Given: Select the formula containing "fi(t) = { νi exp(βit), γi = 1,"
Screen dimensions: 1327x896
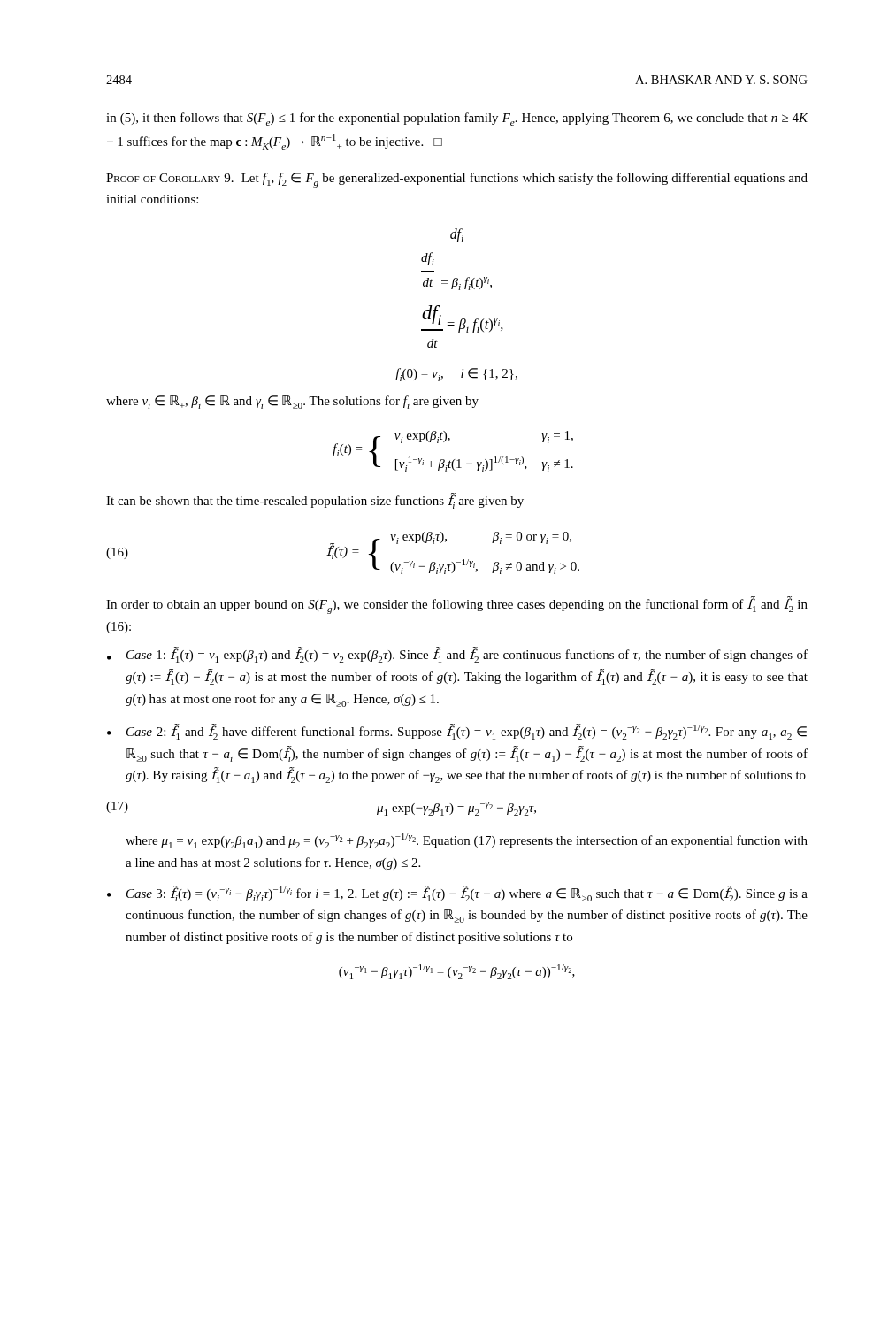Looking at the screenshot, I should pyautogui.click(x=457, y=450).
